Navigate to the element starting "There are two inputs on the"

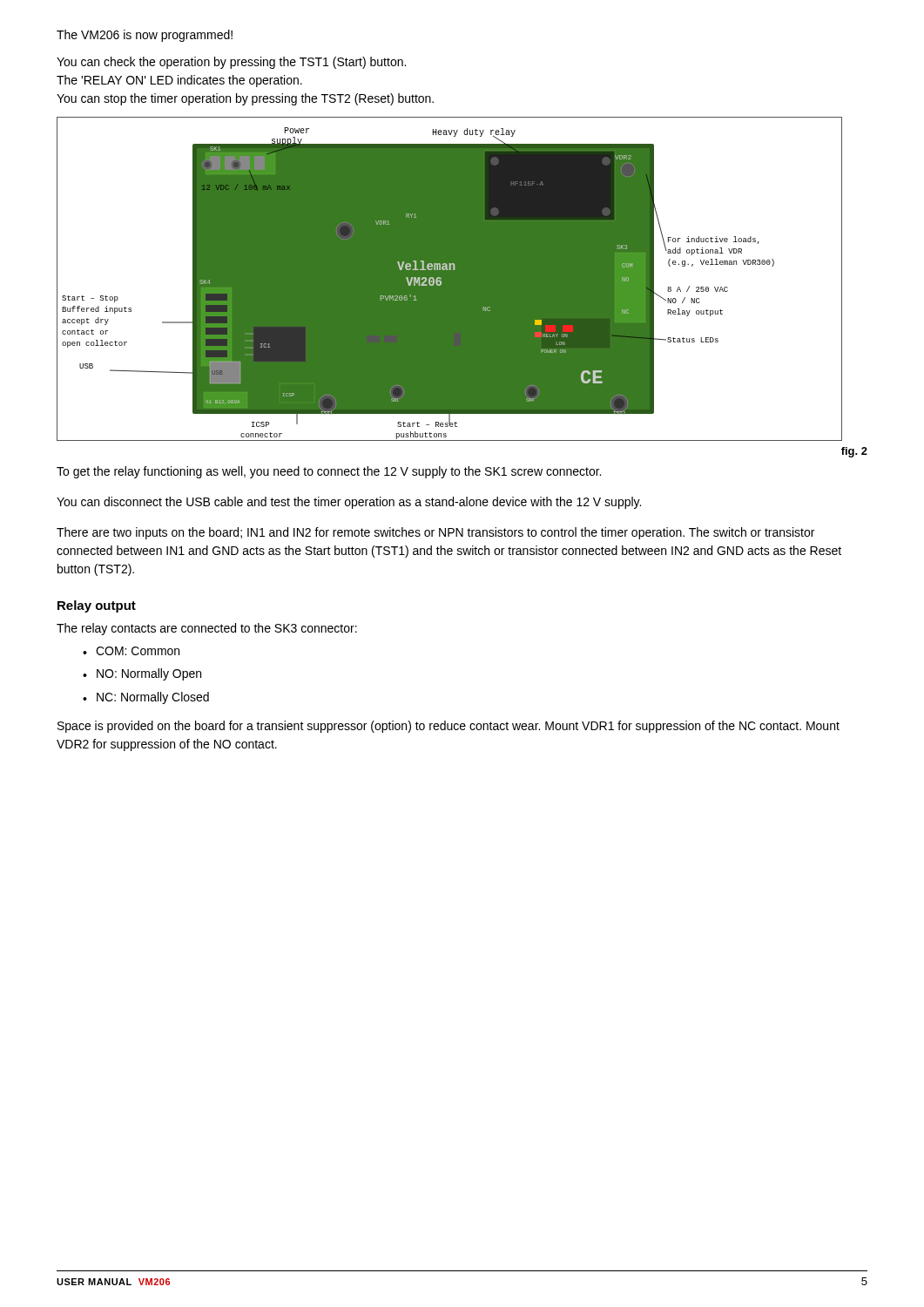pyautogui.click(x=449, y=551)
